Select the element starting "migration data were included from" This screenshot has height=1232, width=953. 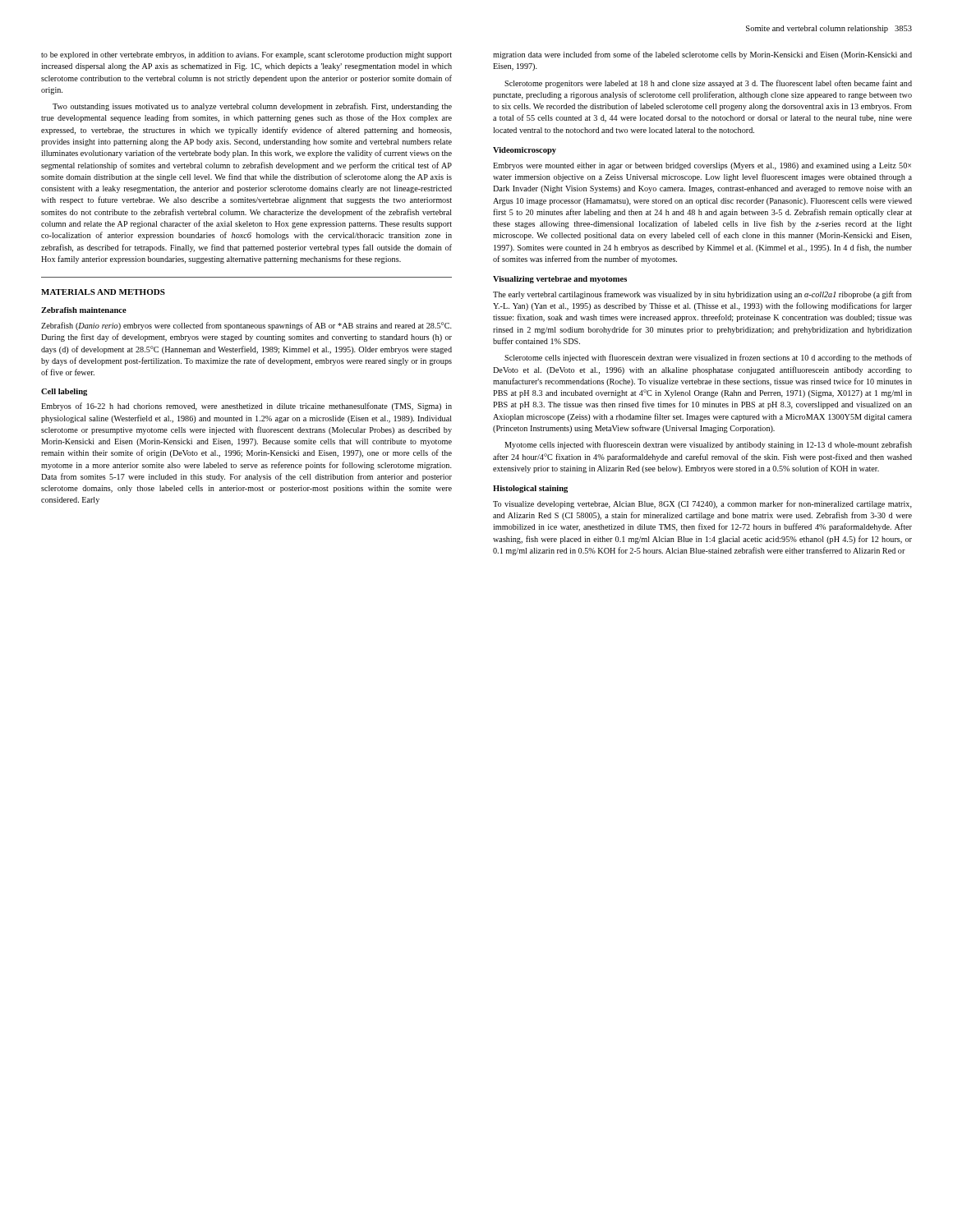click(702, 61)
